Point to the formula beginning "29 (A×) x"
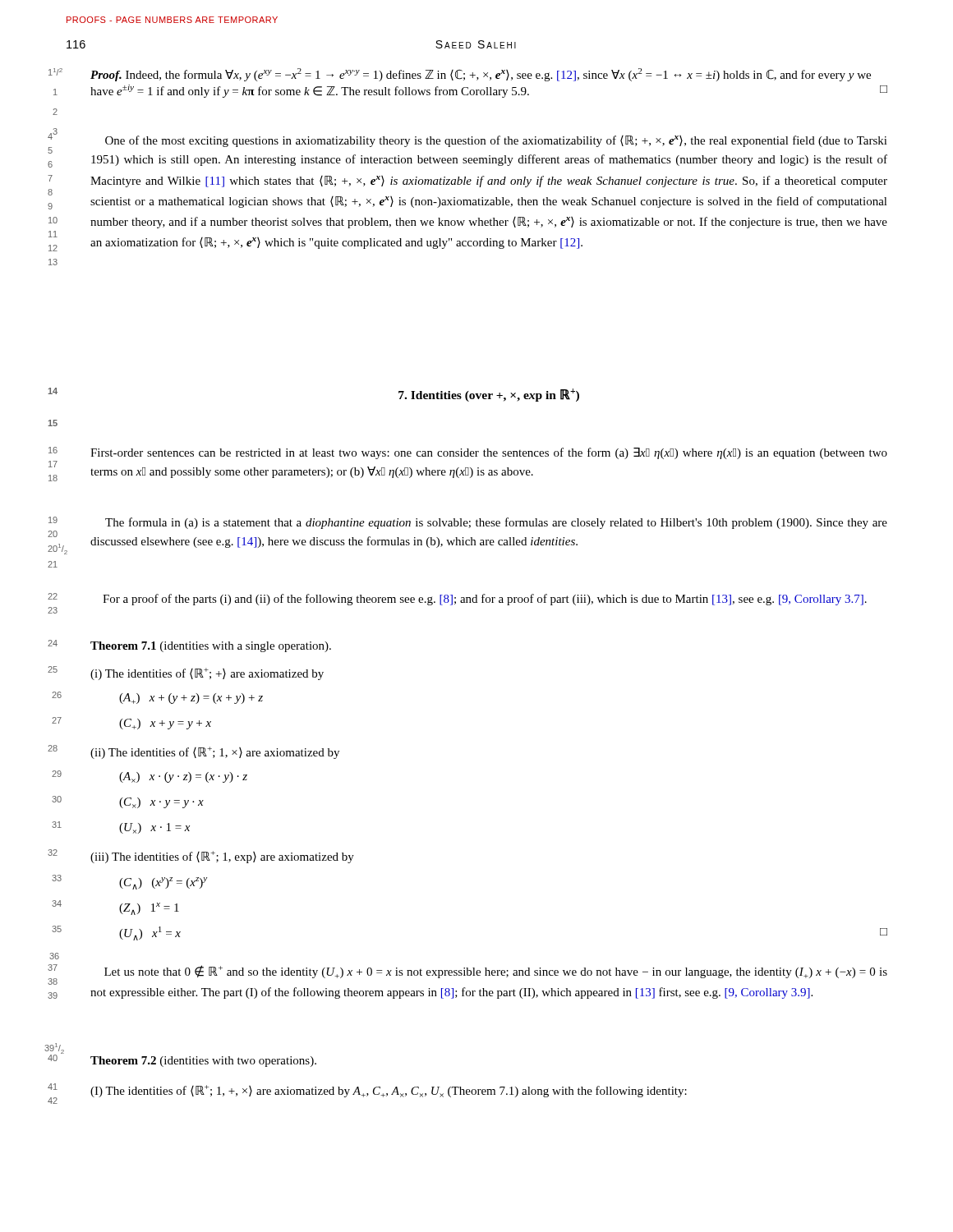The height and width of the screenshot is (1232, 953). coord(183,776)
